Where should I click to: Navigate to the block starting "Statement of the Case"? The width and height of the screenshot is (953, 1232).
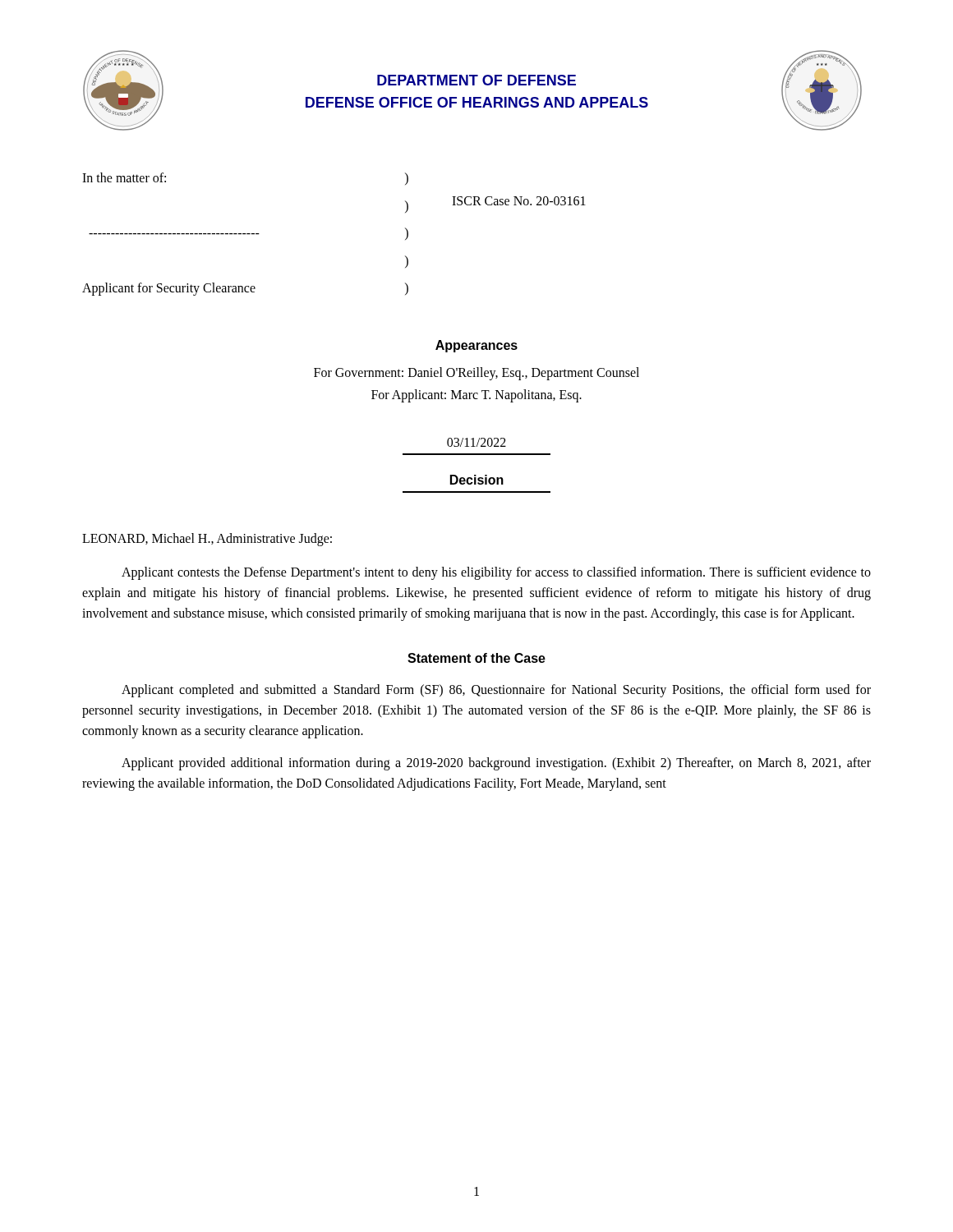tap(476, 658)
